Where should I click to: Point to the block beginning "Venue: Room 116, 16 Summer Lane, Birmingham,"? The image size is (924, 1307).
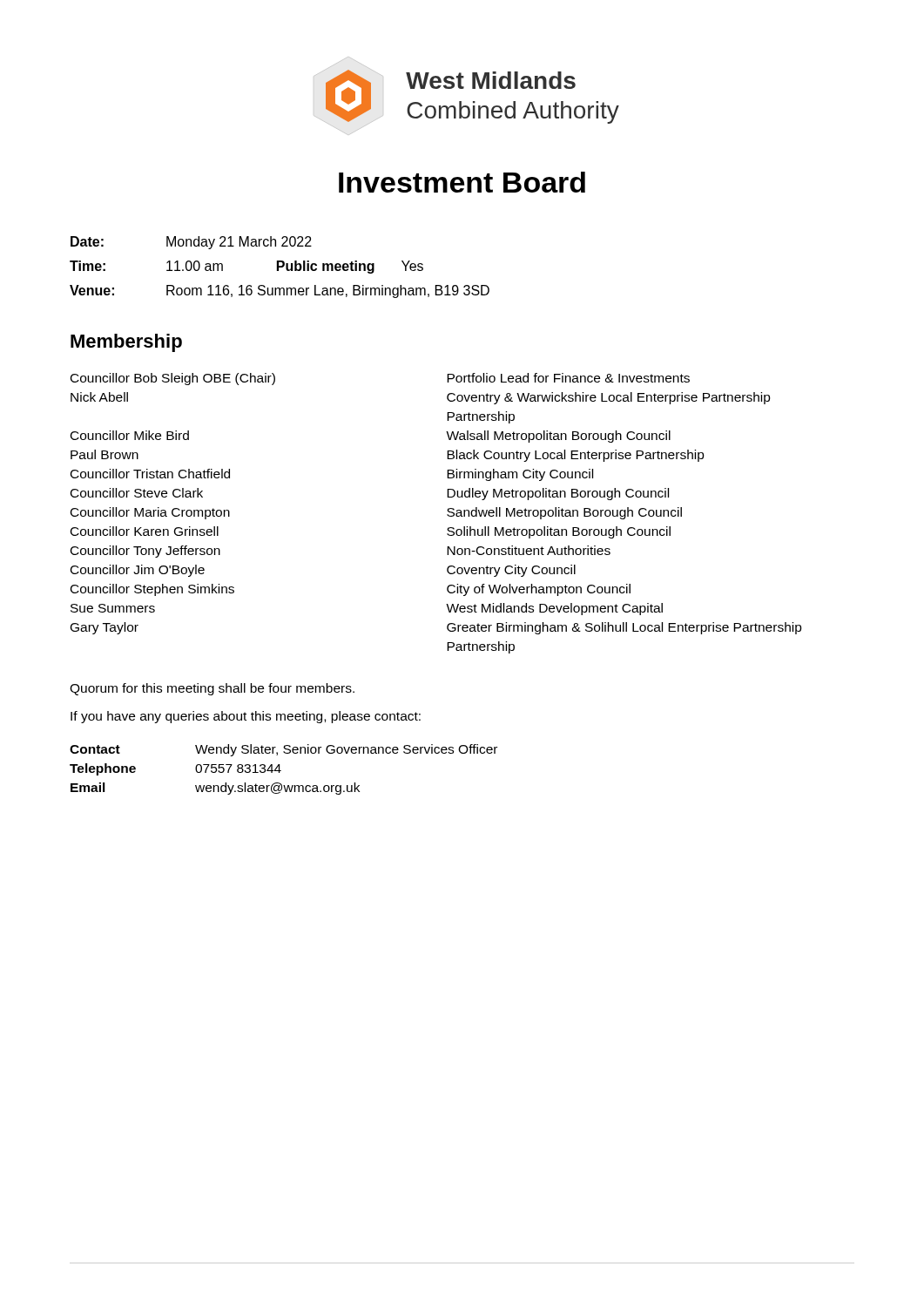(x=280, y=291)
